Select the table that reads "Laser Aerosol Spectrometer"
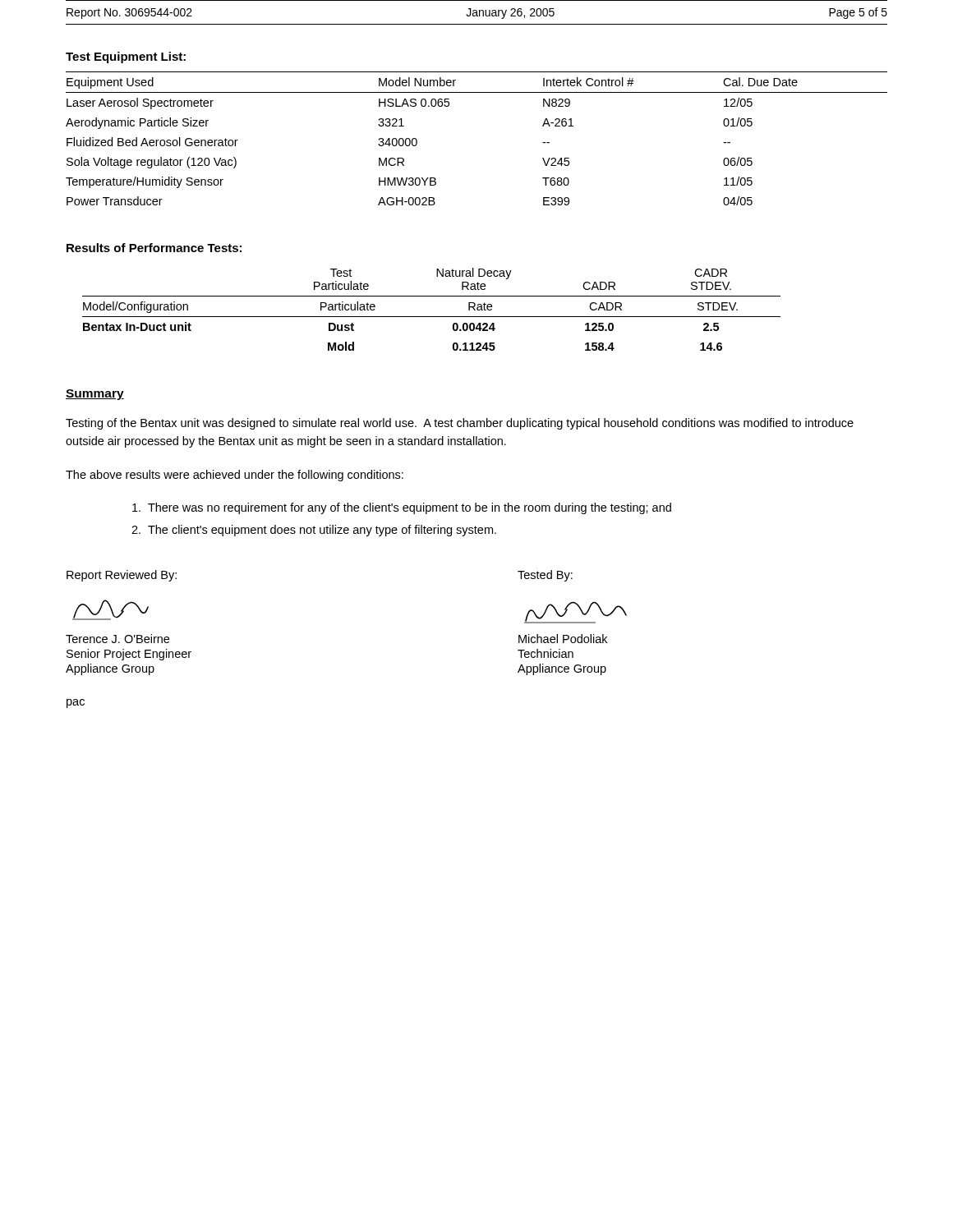This screenshot has height=1232, width=953. [x=476, y=141]
